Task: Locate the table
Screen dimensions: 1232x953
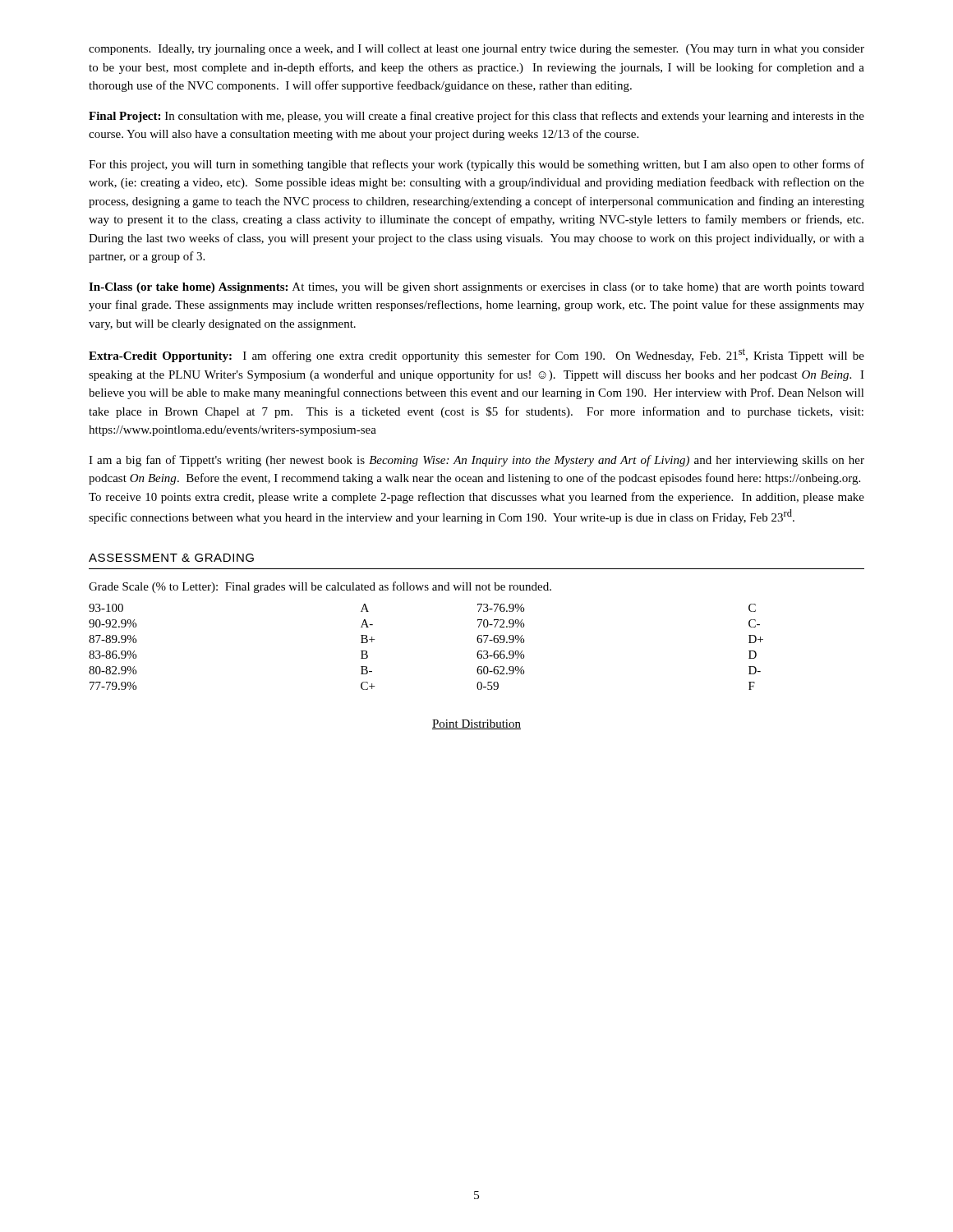Action: 476,647
